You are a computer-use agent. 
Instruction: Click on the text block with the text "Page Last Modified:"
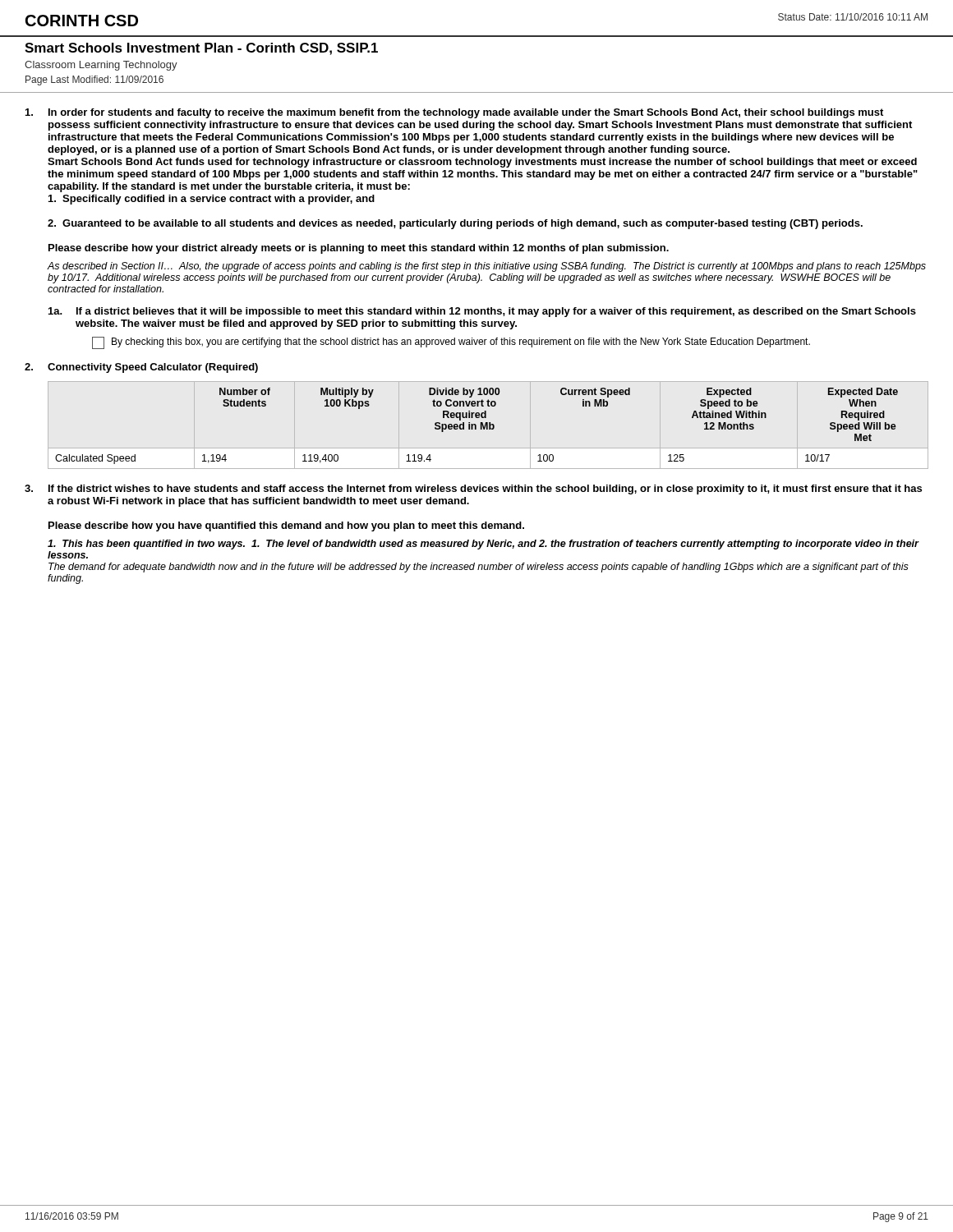[x=94, y=80]
